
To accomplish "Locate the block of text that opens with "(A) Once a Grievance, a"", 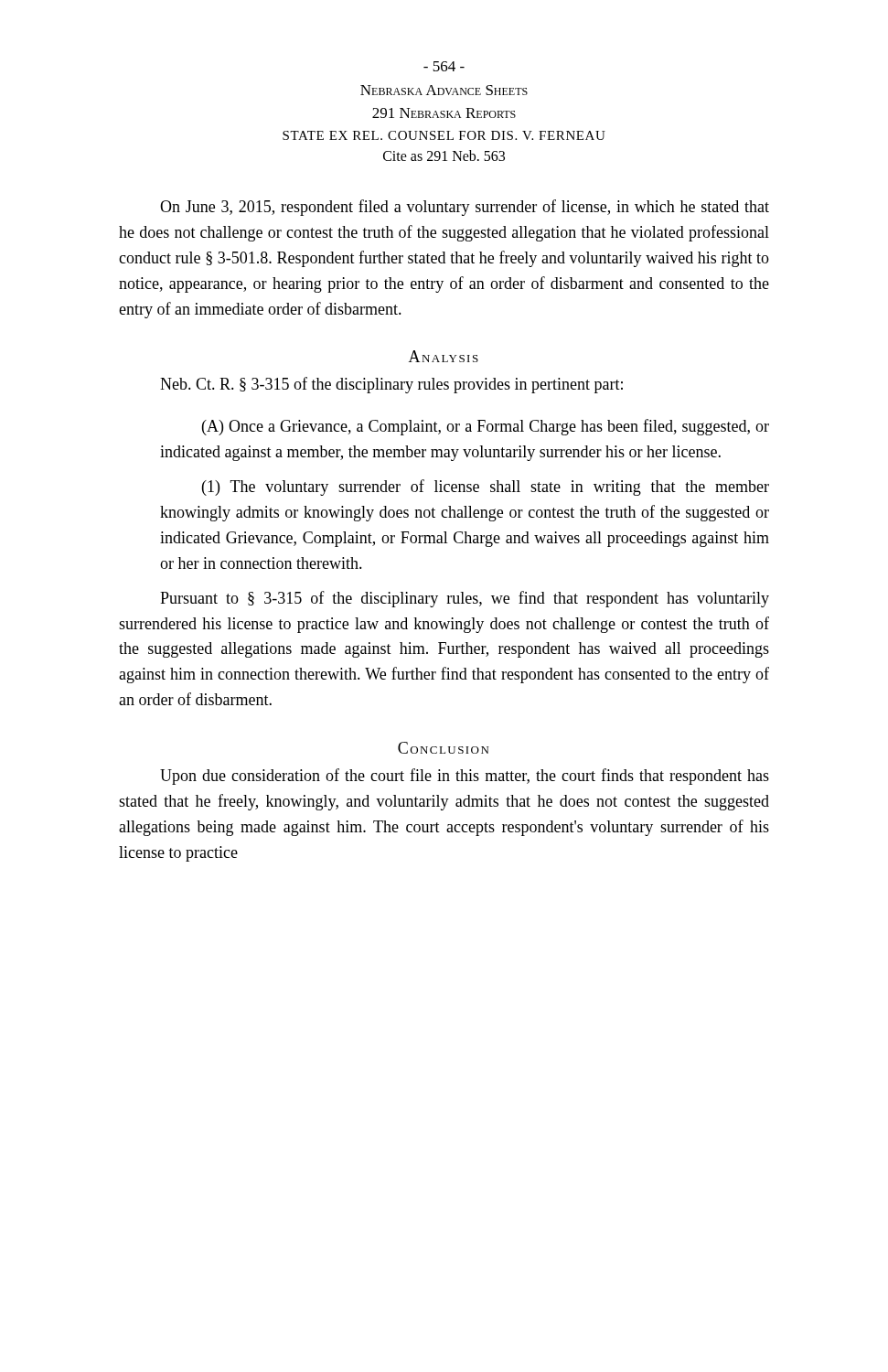I will [465, 439].
